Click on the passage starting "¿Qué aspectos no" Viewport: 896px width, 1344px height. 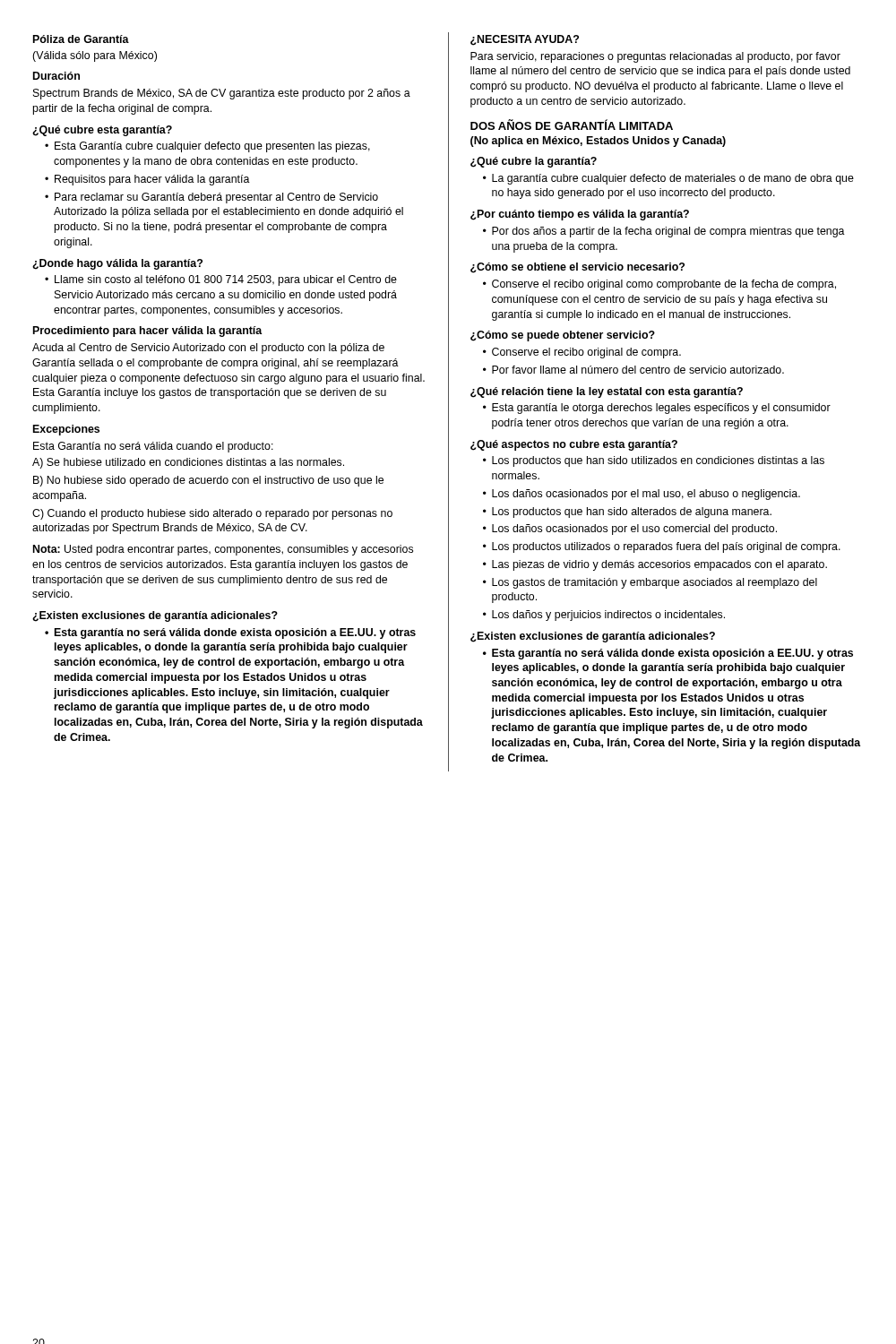574,444
